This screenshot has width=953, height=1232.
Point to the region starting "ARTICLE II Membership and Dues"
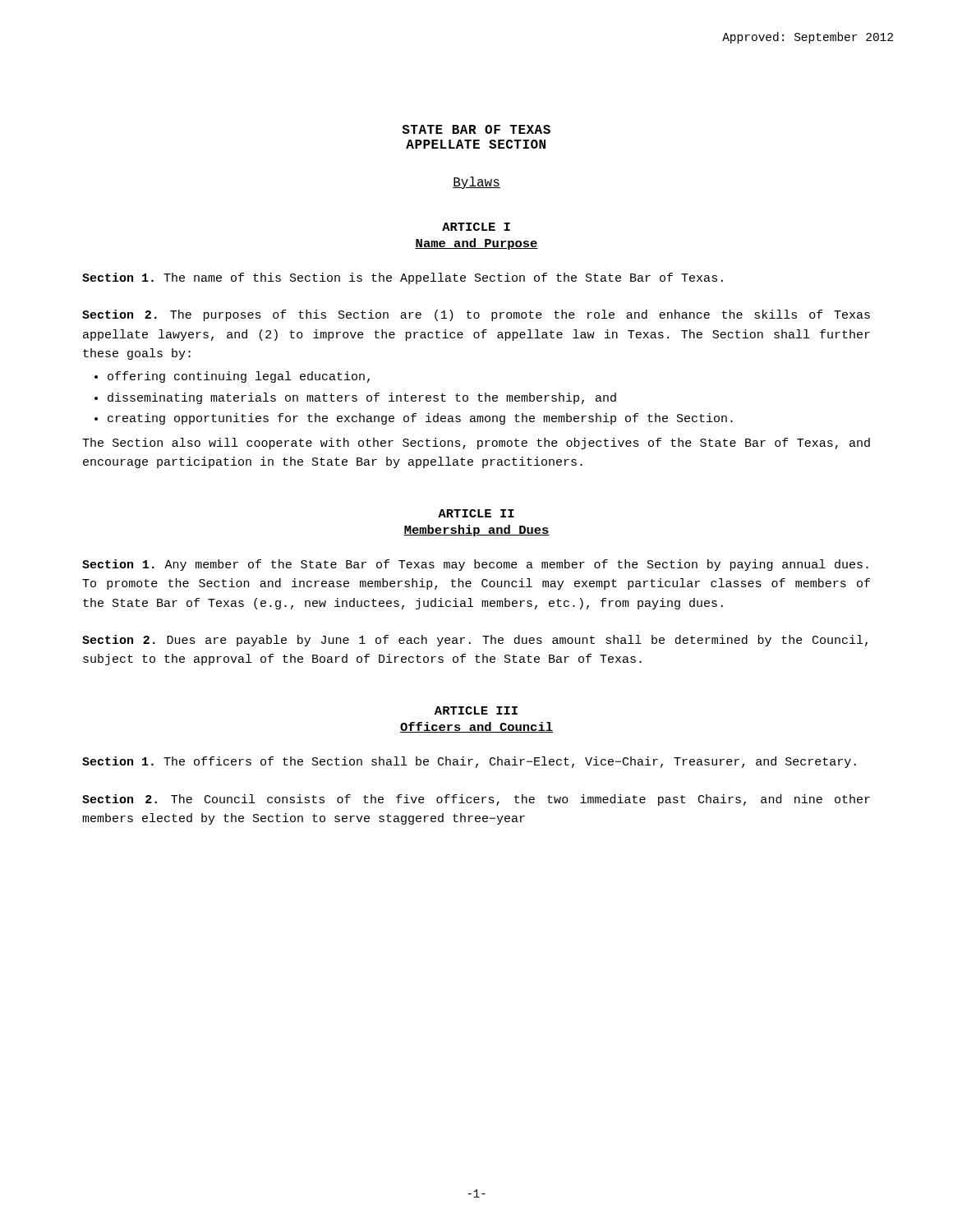click(x=476, y=522)
